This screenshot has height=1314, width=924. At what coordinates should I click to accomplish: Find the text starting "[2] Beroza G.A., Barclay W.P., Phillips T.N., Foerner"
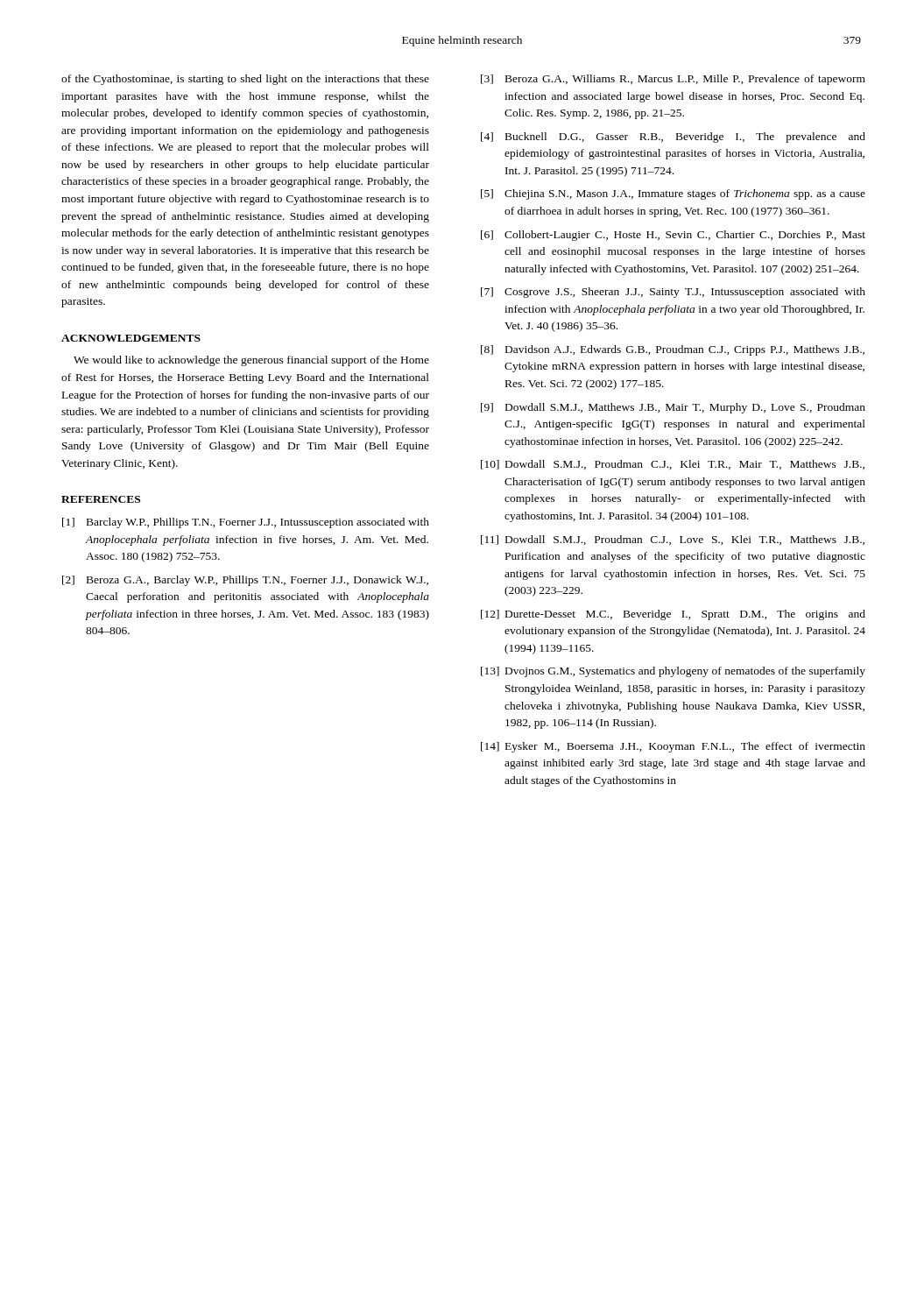[245, 605]
